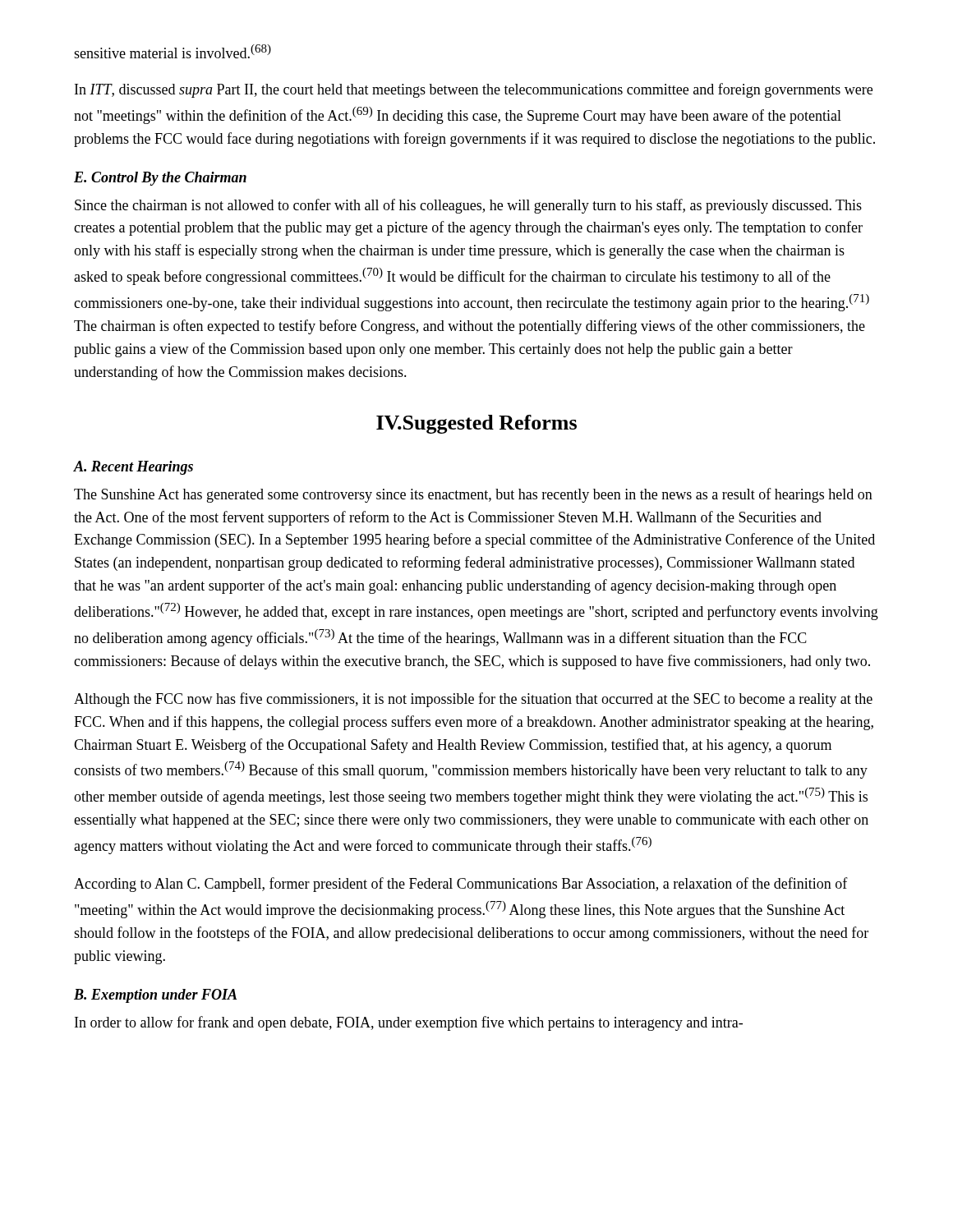Click where it says "E. Control By the Chairman"

point(160,177)
